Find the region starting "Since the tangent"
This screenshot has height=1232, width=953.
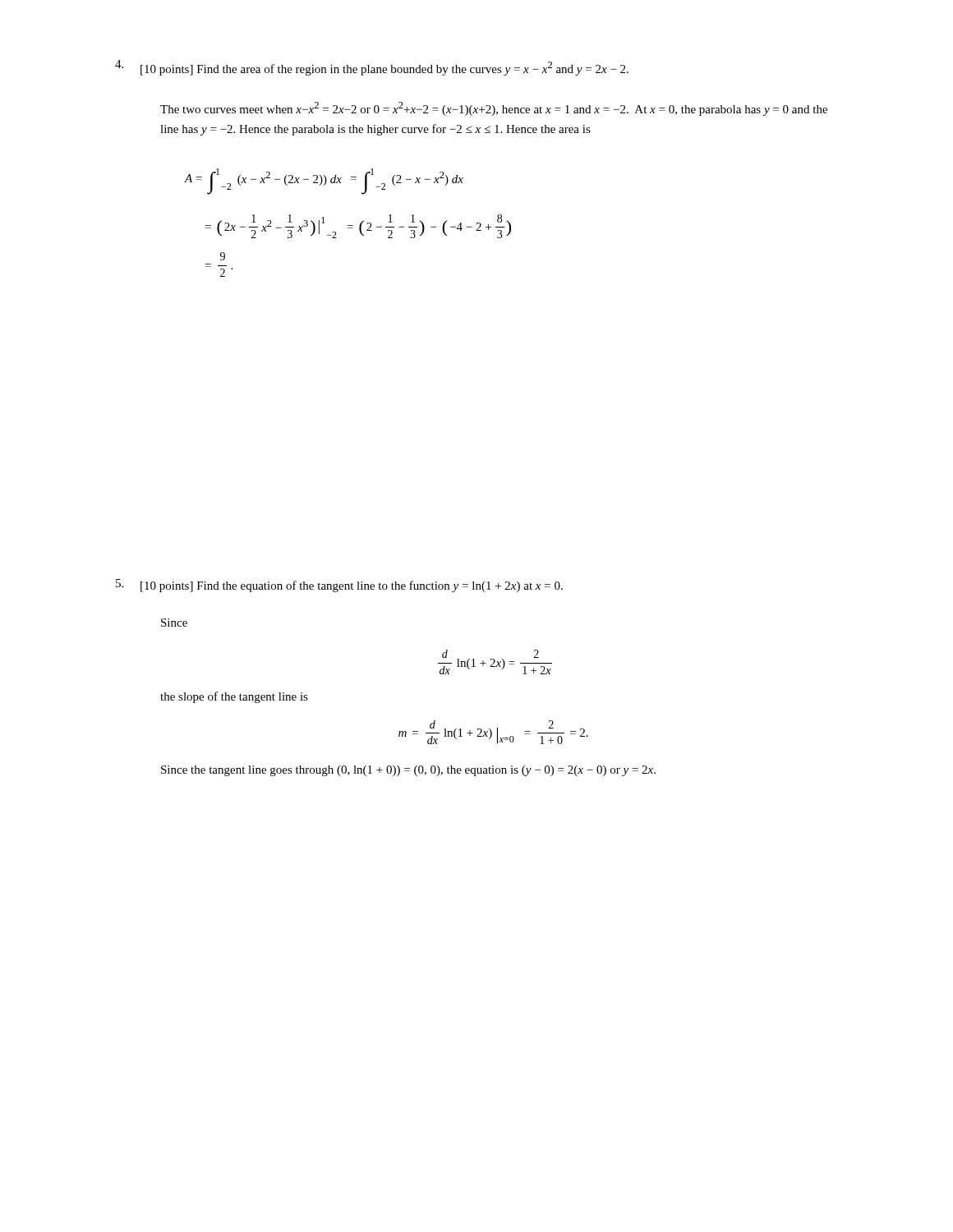(x=408, y=770)
